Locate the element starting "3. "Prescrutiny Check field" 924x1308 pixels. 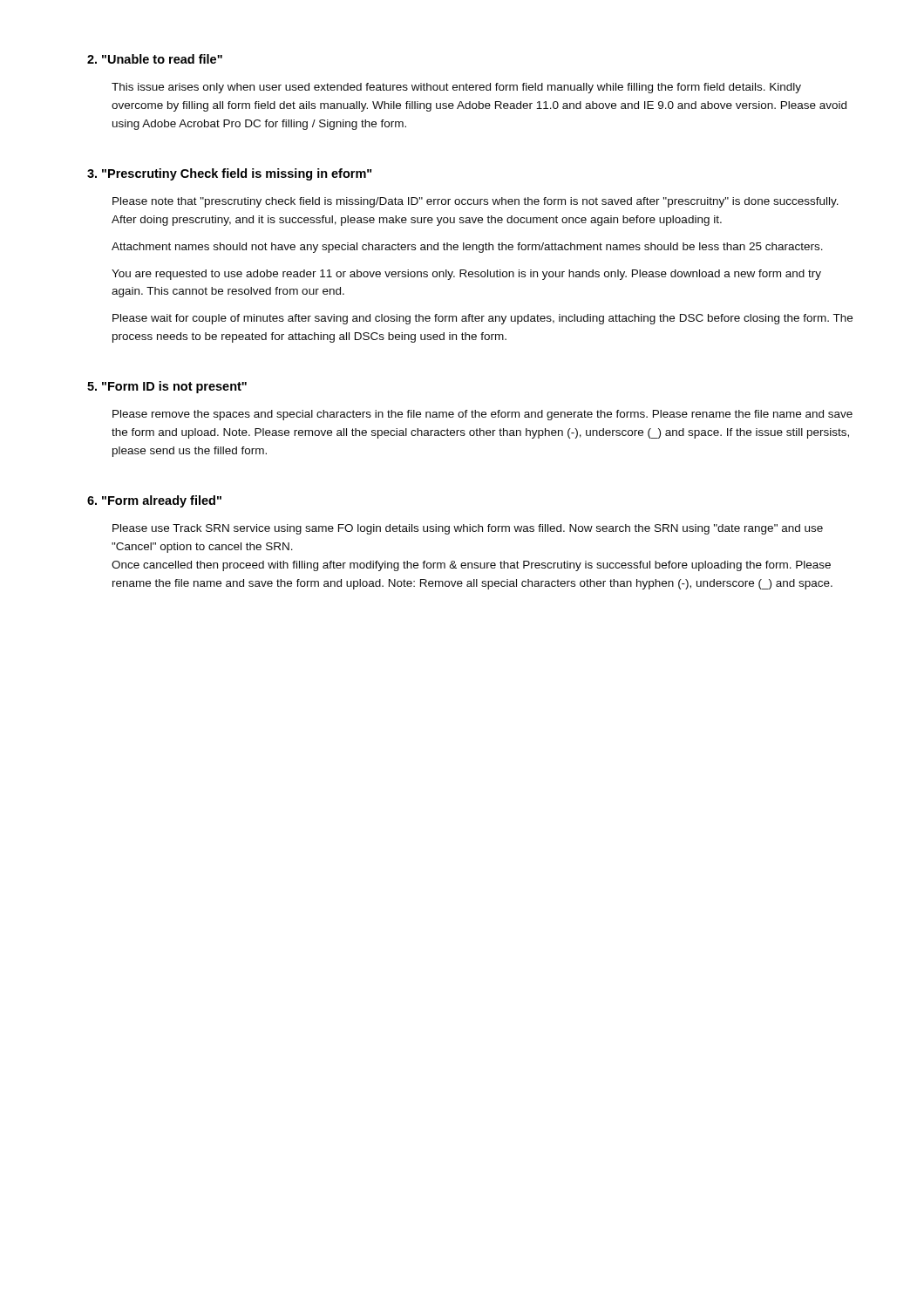230,173
